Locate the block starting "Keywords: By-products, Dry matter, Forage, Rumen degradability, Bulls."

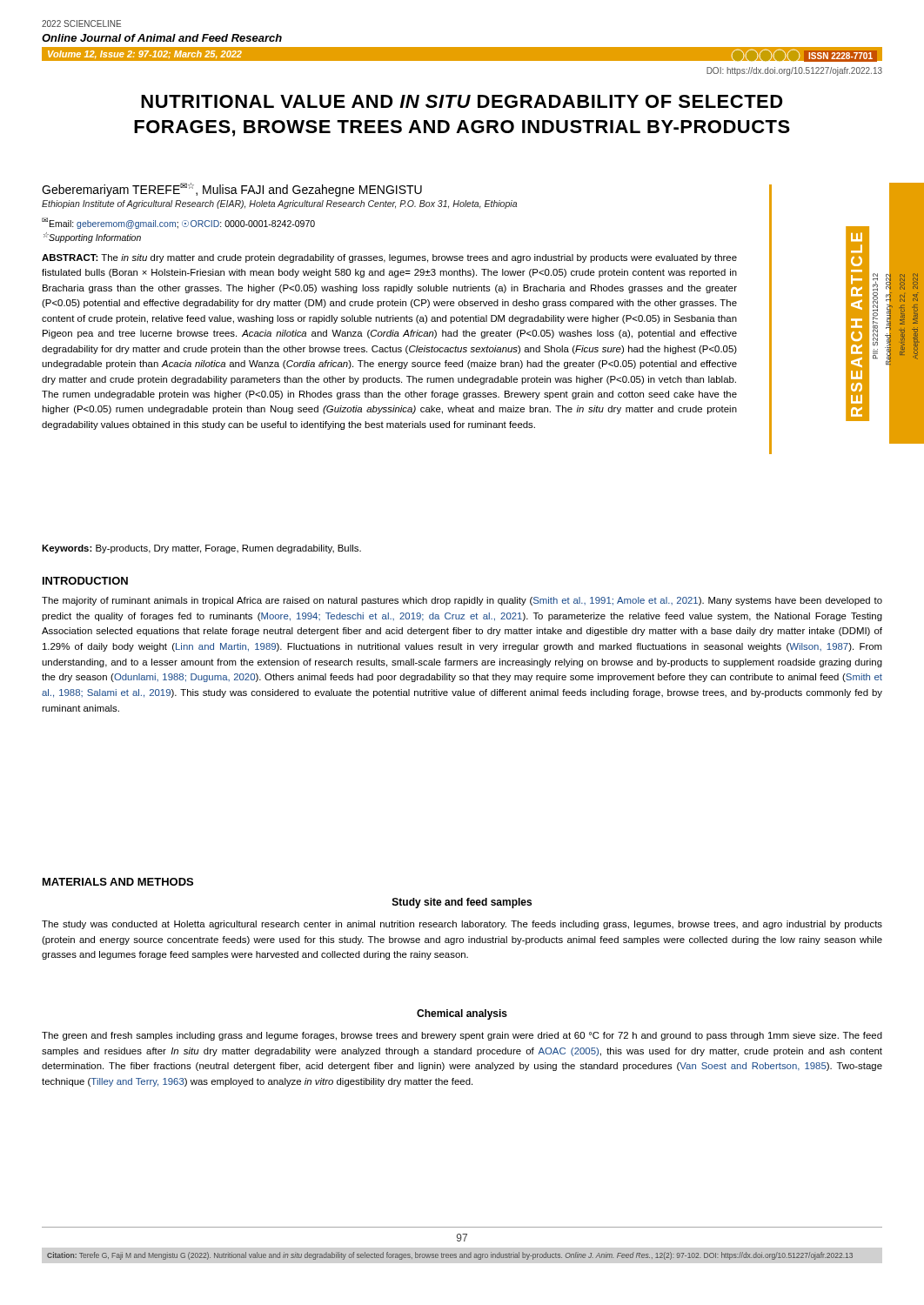[202, 548]
